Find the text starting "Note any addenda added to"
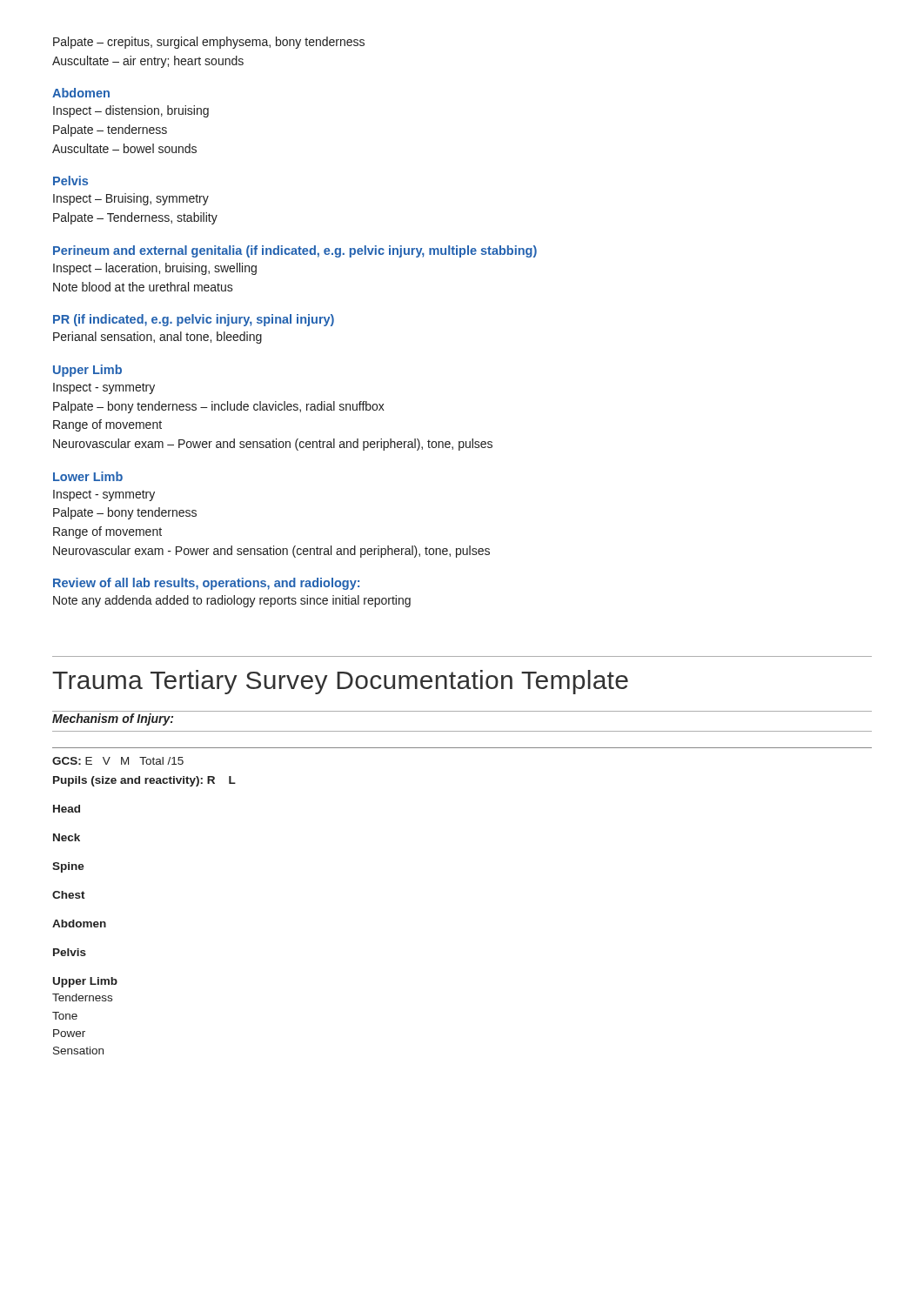The image size is (924, 1305). tap(232, 601)
